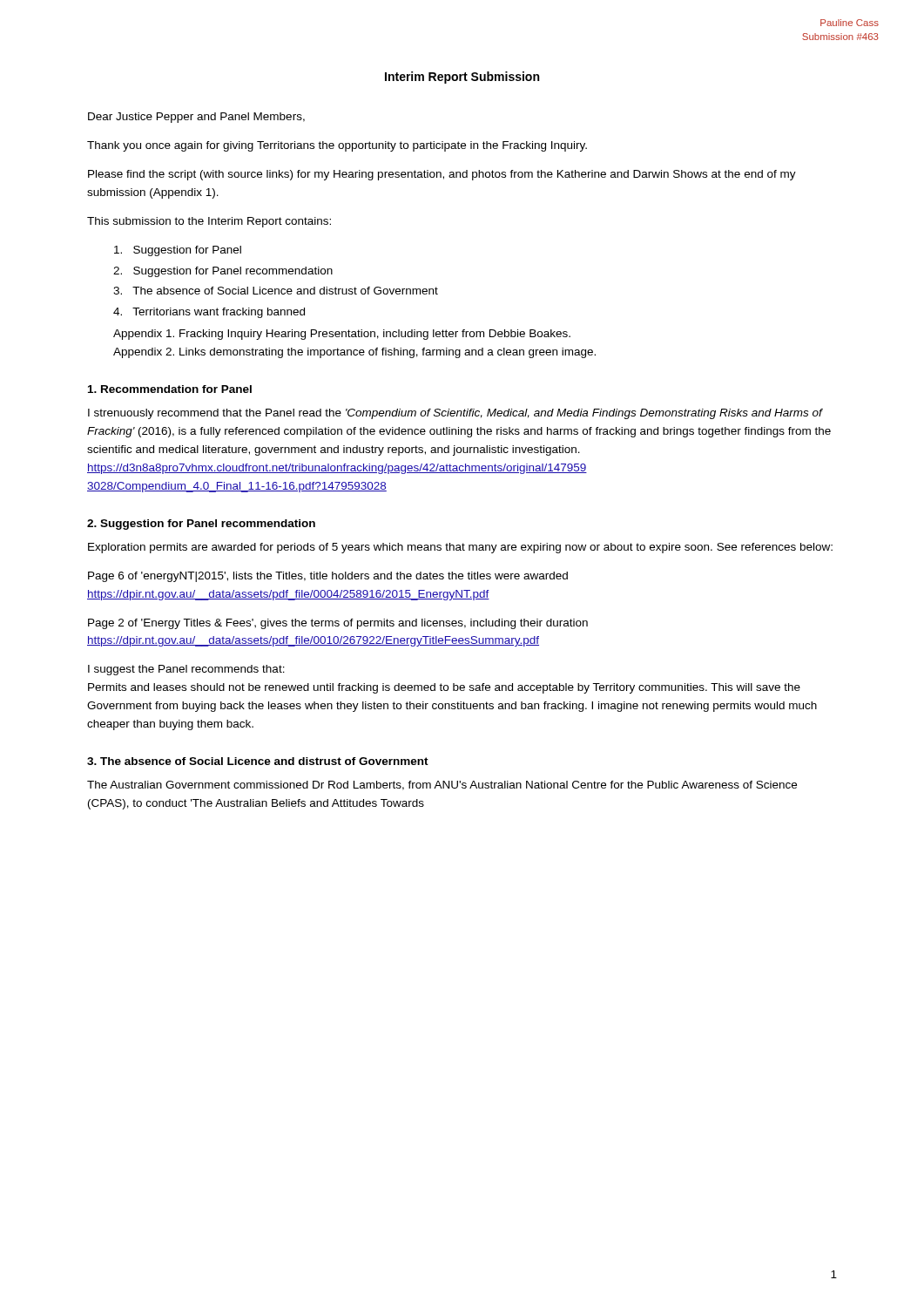Screen dimensions: 1307x924
Task: Where is the passage that starts "Page 6 of 'energyNT|2015', lists the Titles,"?
Action: (328, 584)
